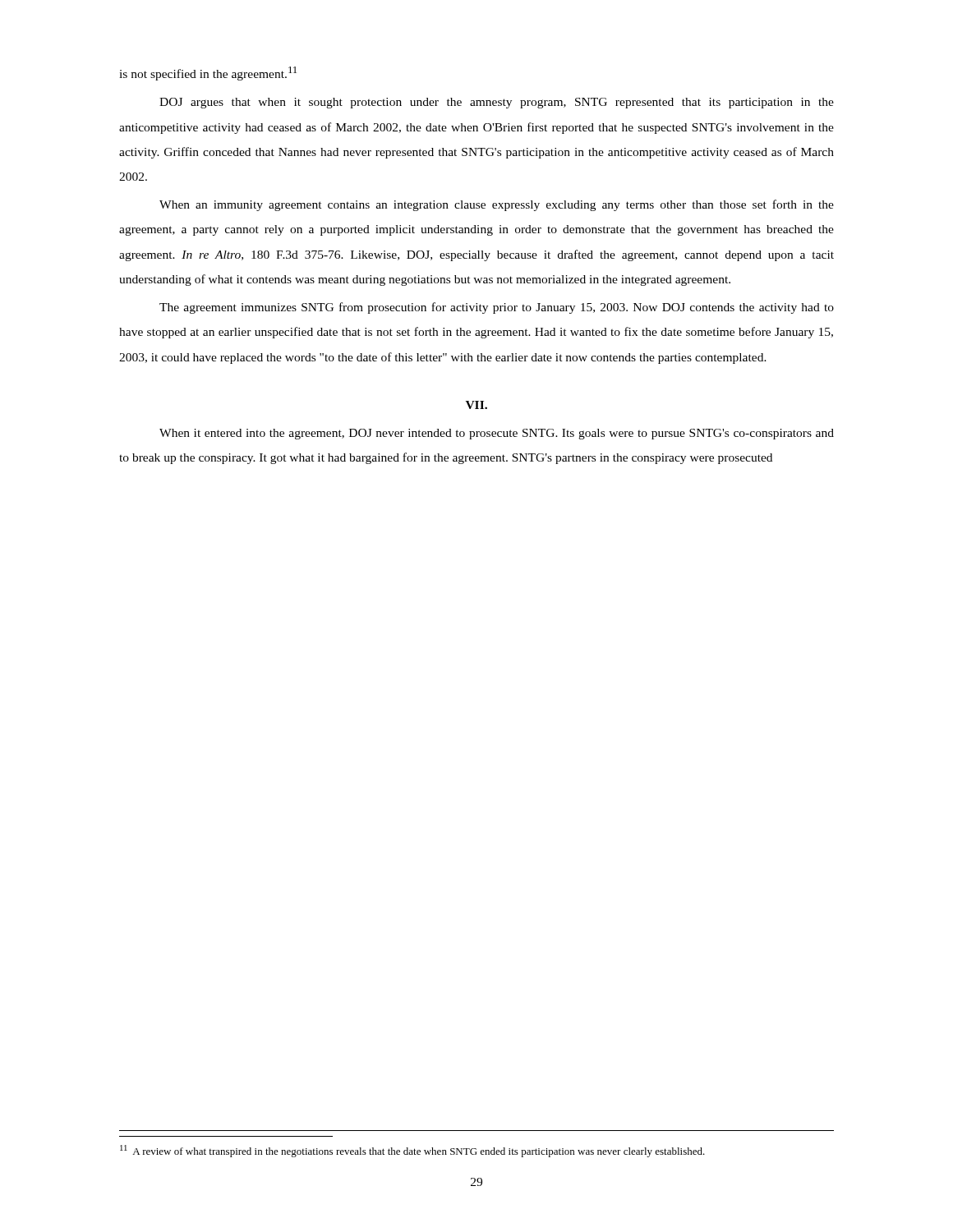
Task: Click on the text block starting "The agreement immunizes SNTG from"
Action: pos(476,332)
